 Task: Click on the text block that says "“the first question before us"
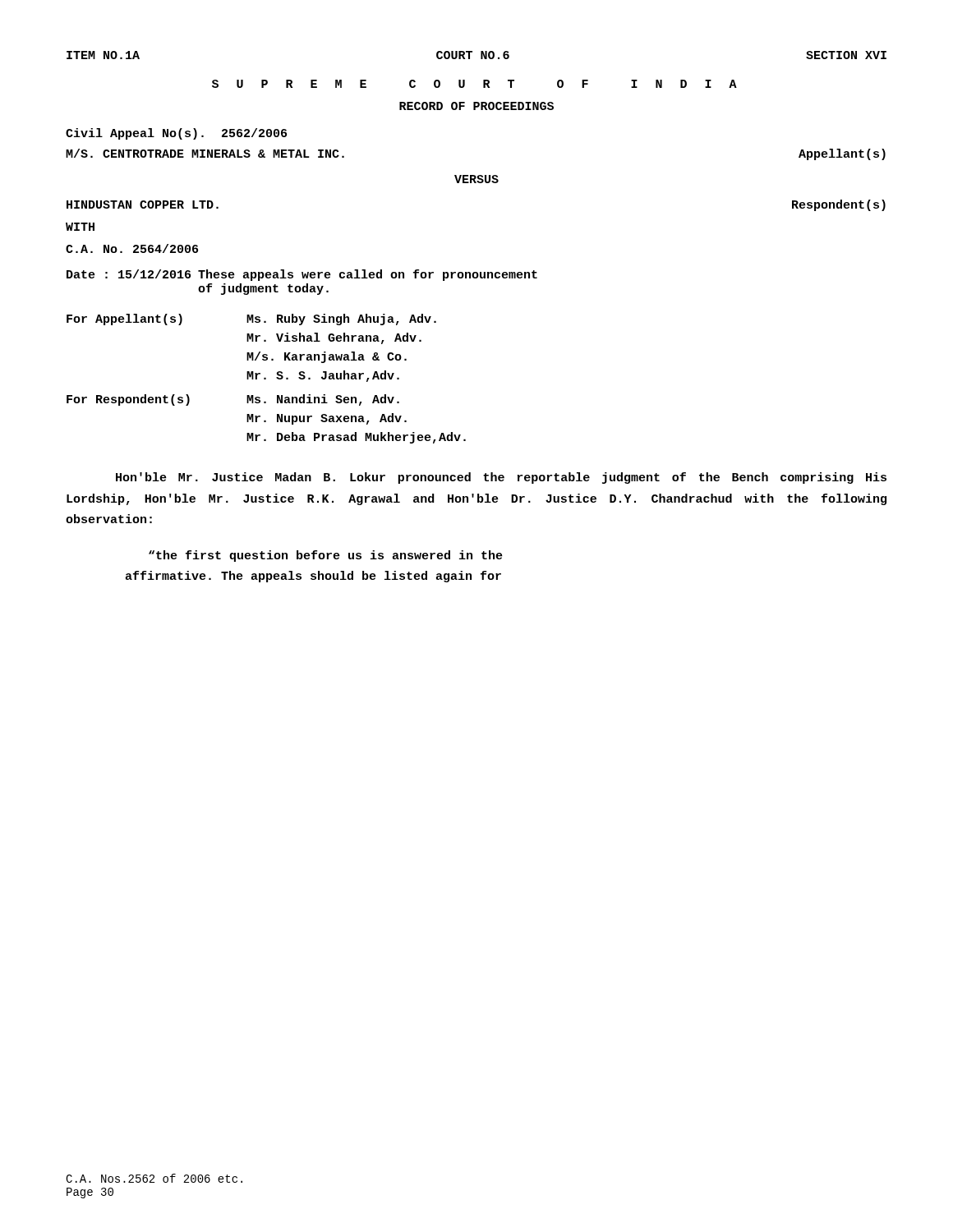tap(284, 567)
